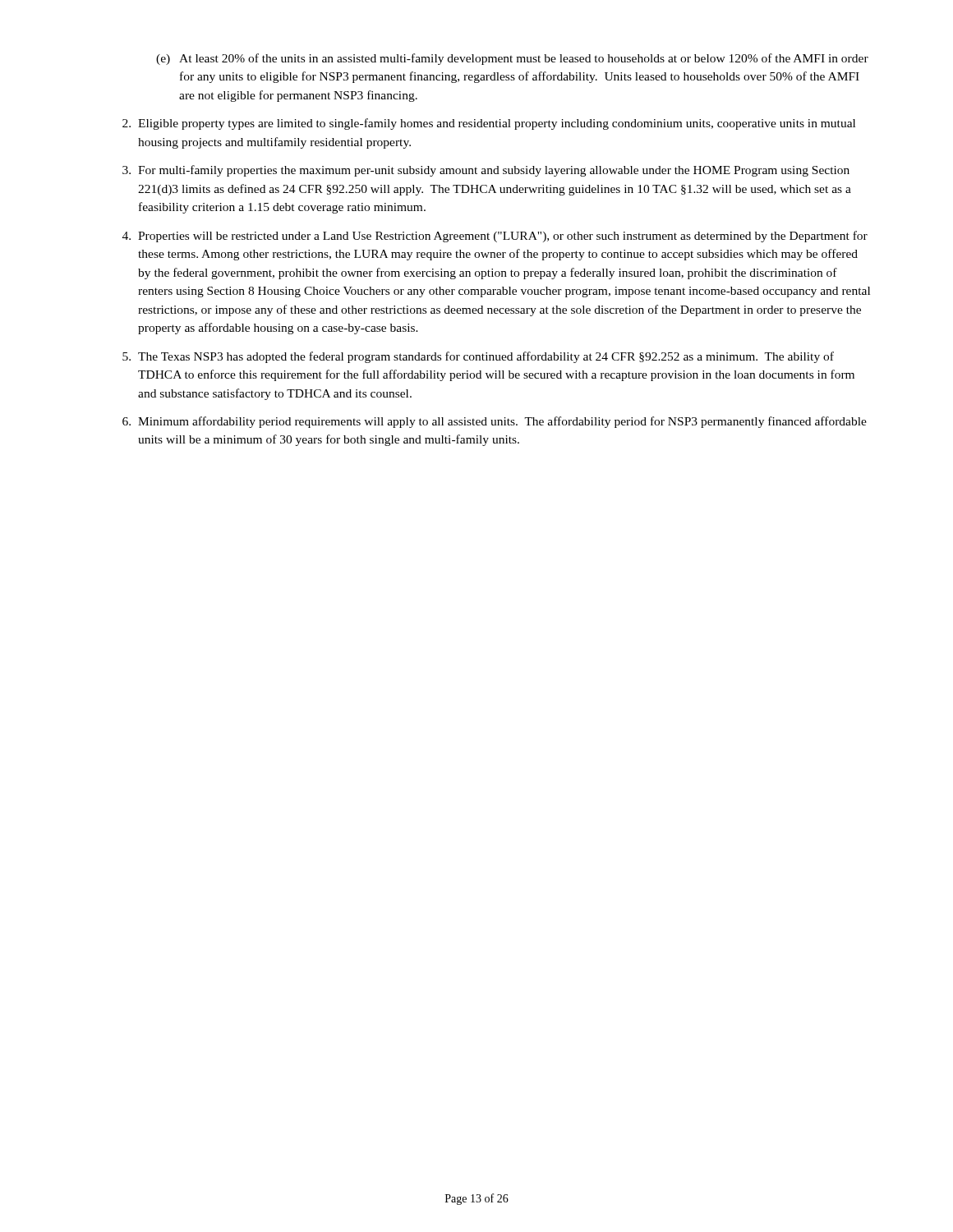Where is the passage that starts "4. Properties will be restricted under a"?

(489, 282)
